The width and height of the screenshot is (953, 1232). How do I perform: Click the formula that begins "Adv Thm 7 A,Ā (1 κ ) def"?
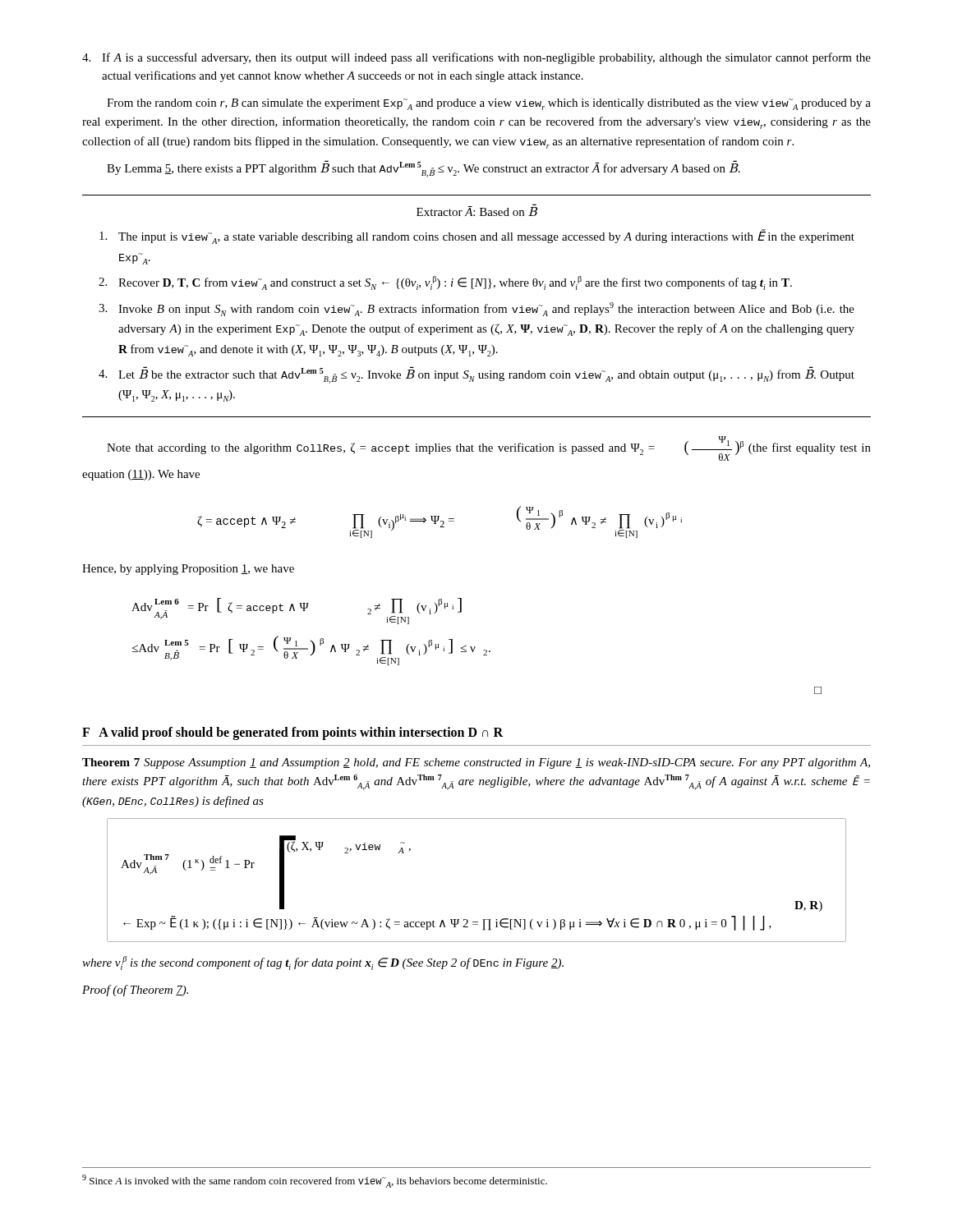[x=284, y=873]
